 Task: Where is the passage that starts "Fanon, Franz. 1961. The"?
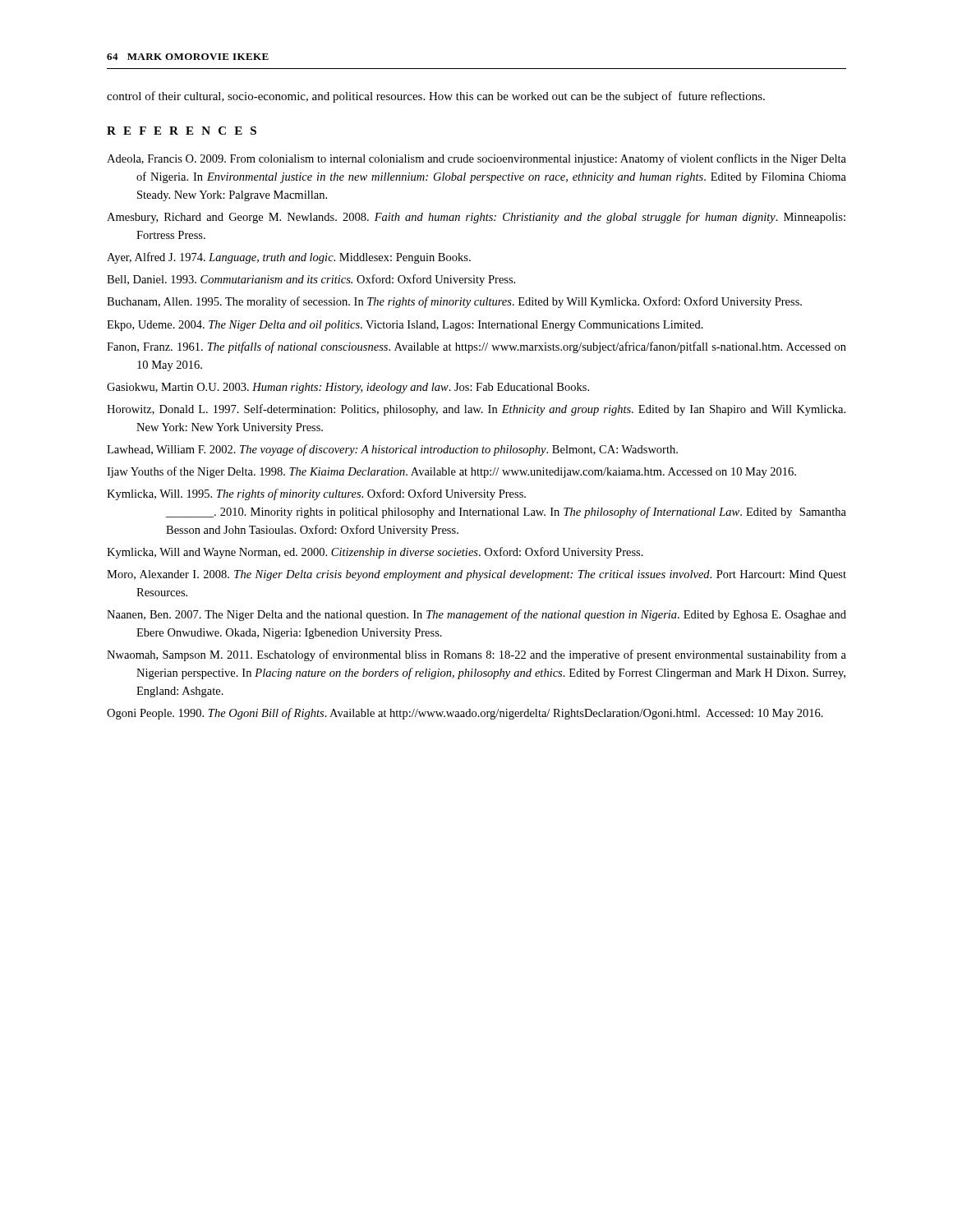(476, 355)
